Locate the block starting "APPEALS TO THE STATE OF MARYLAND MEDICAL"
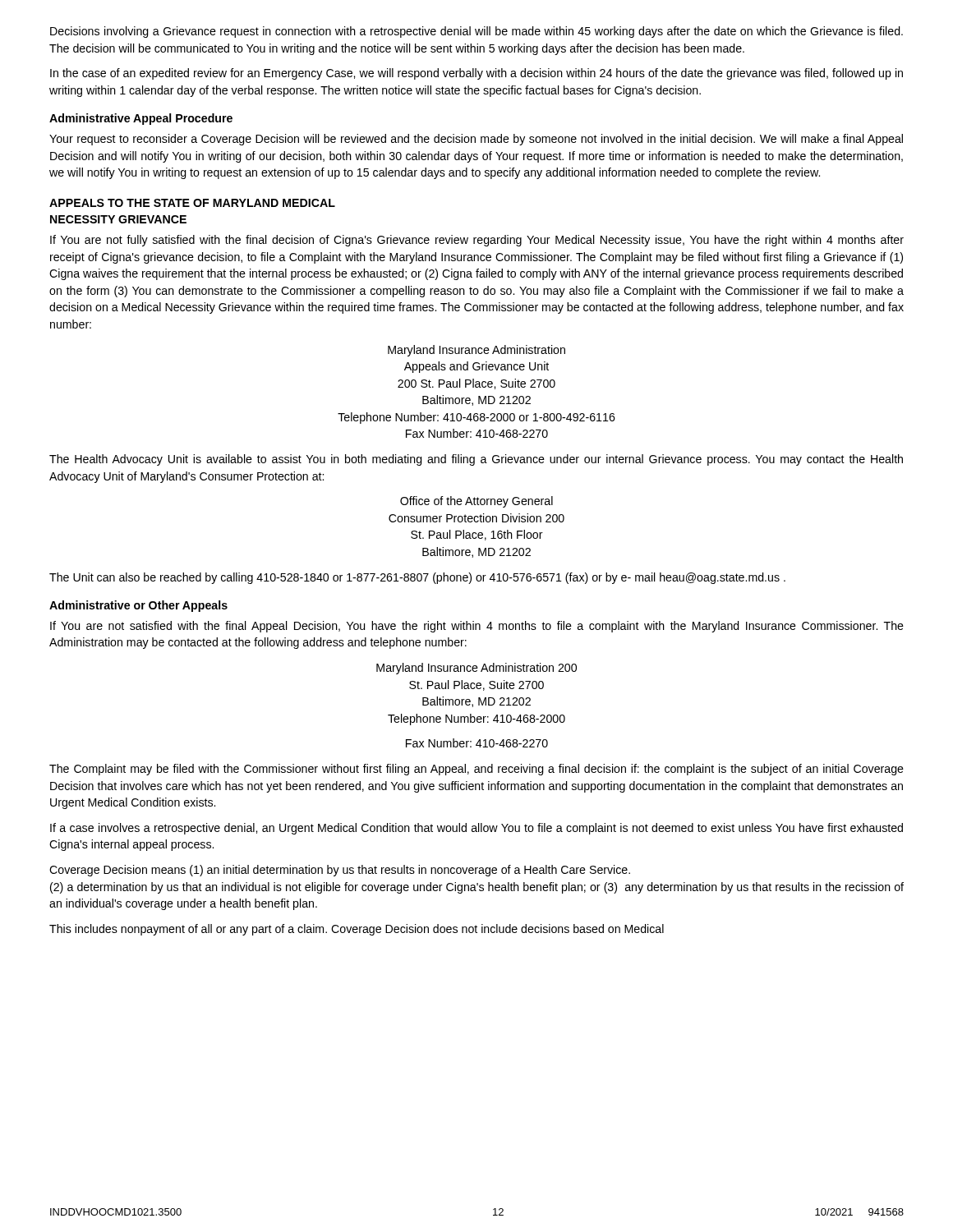953x1232 pixels. pyautogui.click(x=192, y=211)
